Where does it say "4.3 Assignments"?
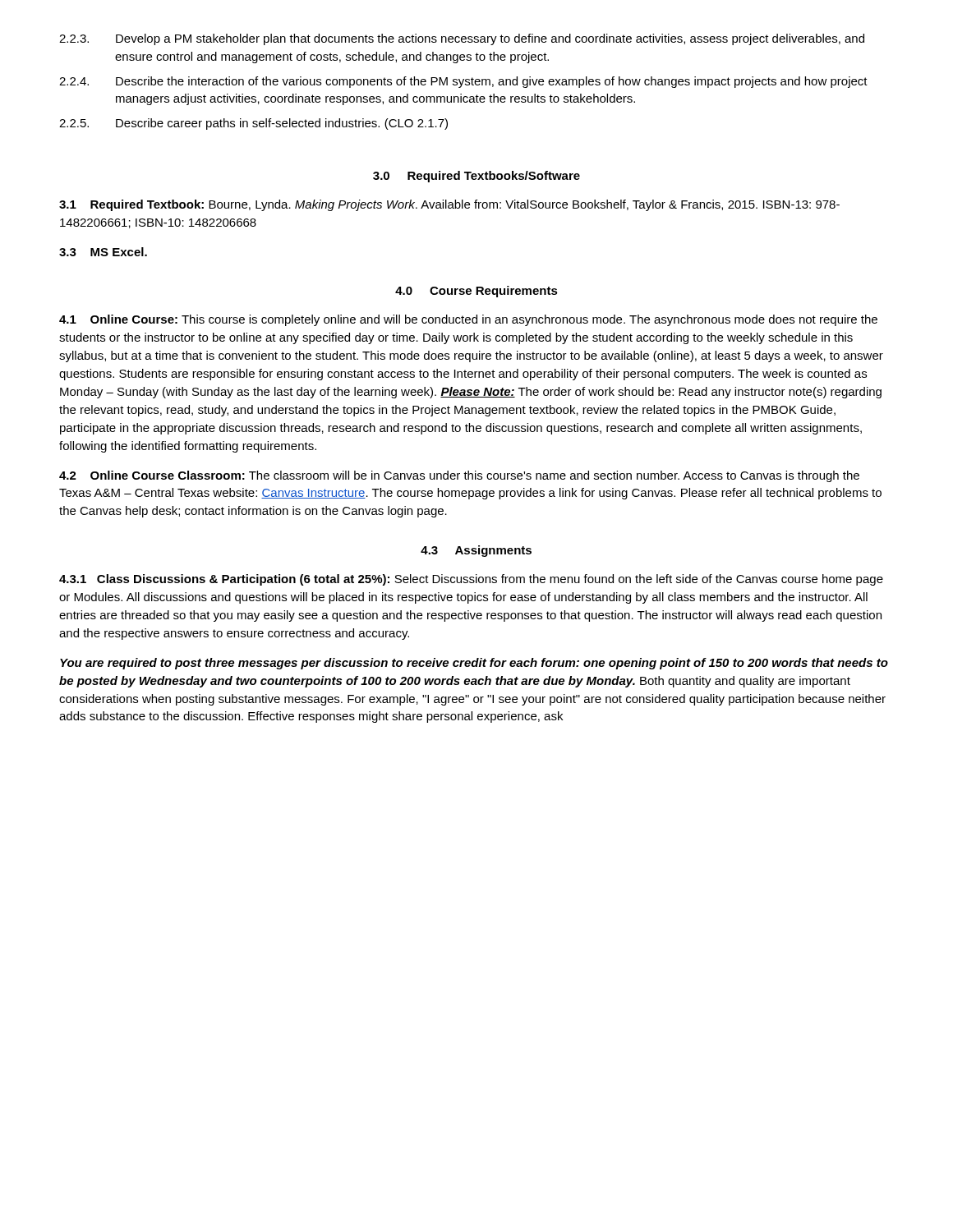This screenshot has width=953, height=1232. [476, 550]
